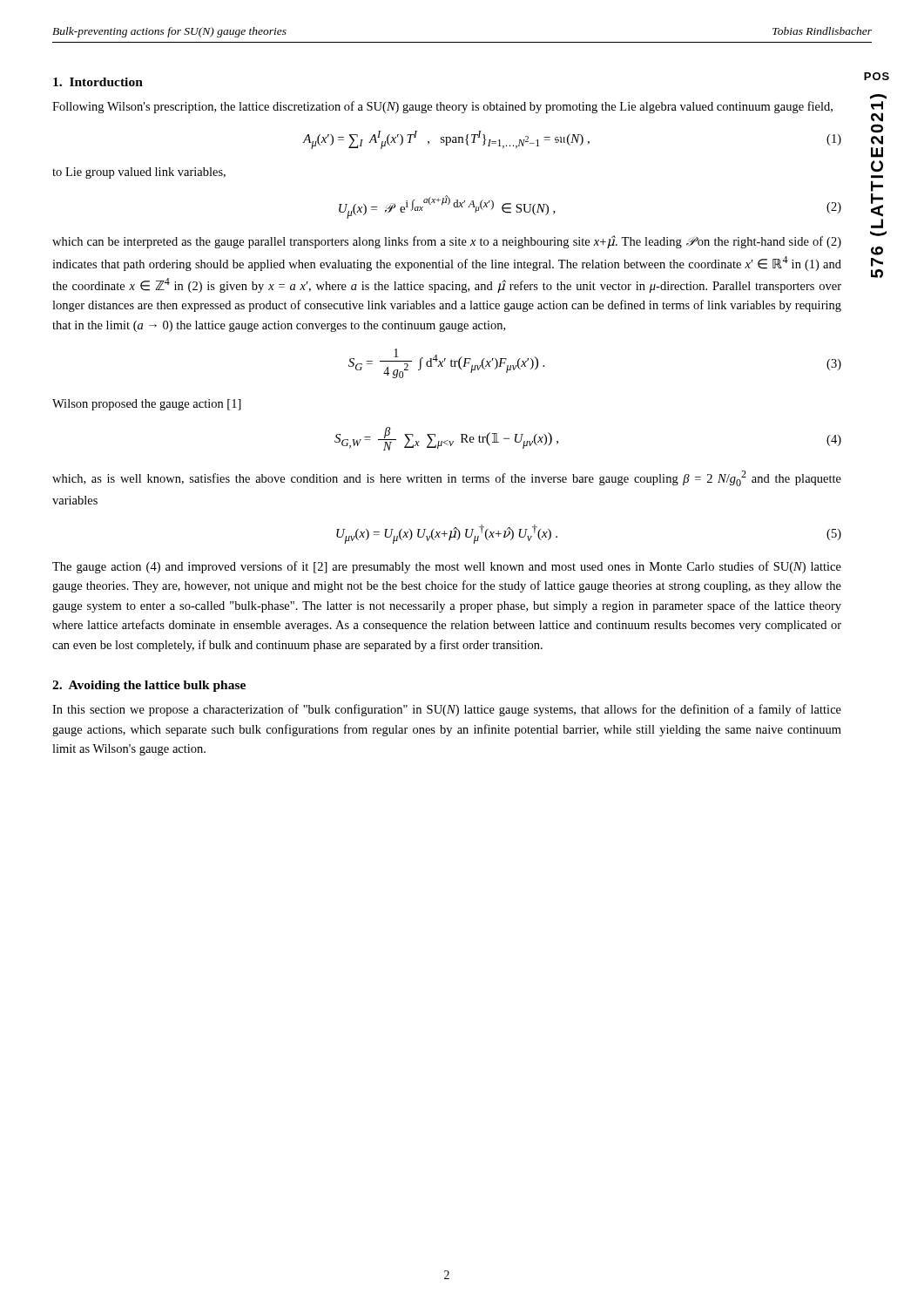Click on the text block containing "The gauge action"

447,605
